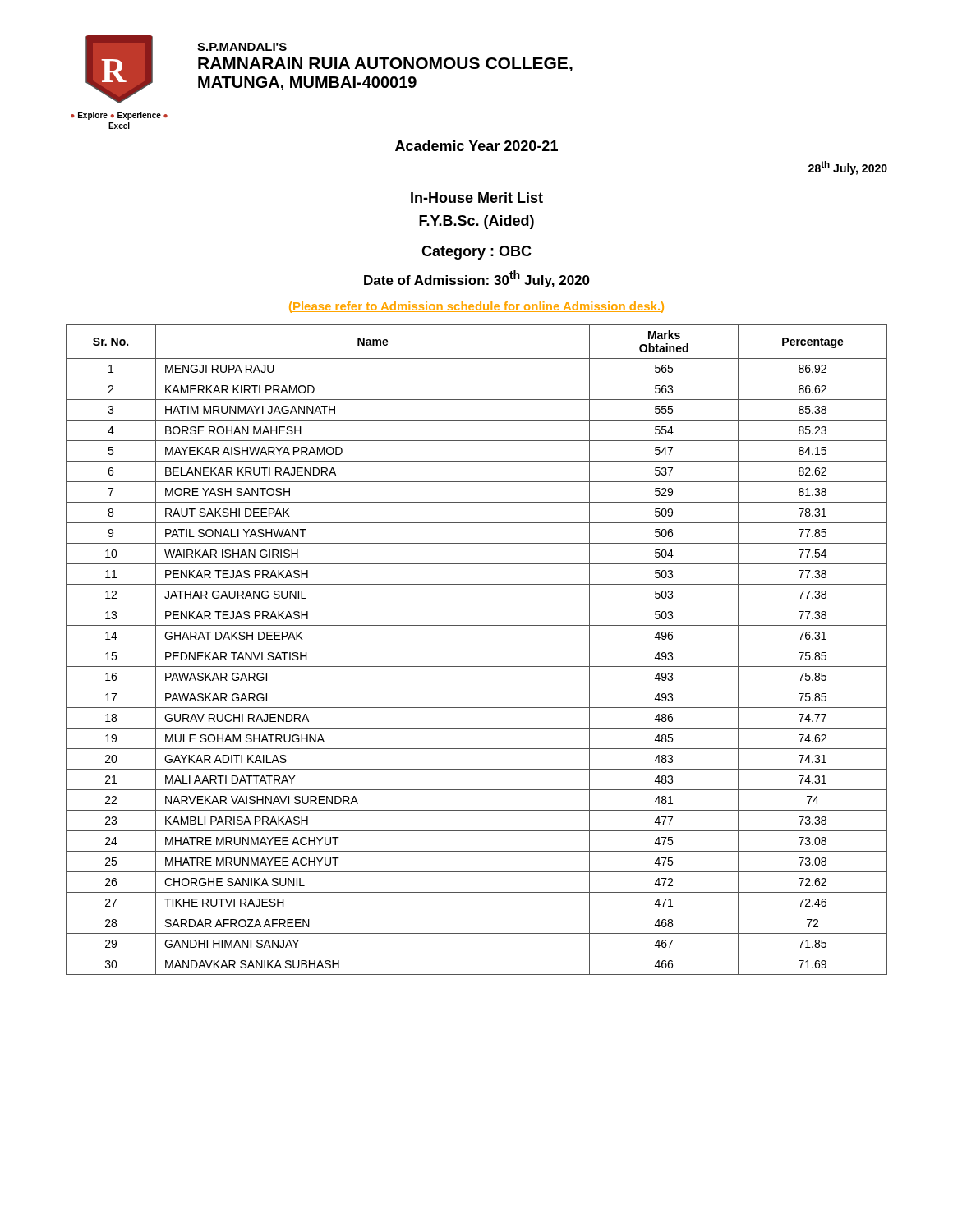Locate the text "Academic Year 2020-21"

476,146
